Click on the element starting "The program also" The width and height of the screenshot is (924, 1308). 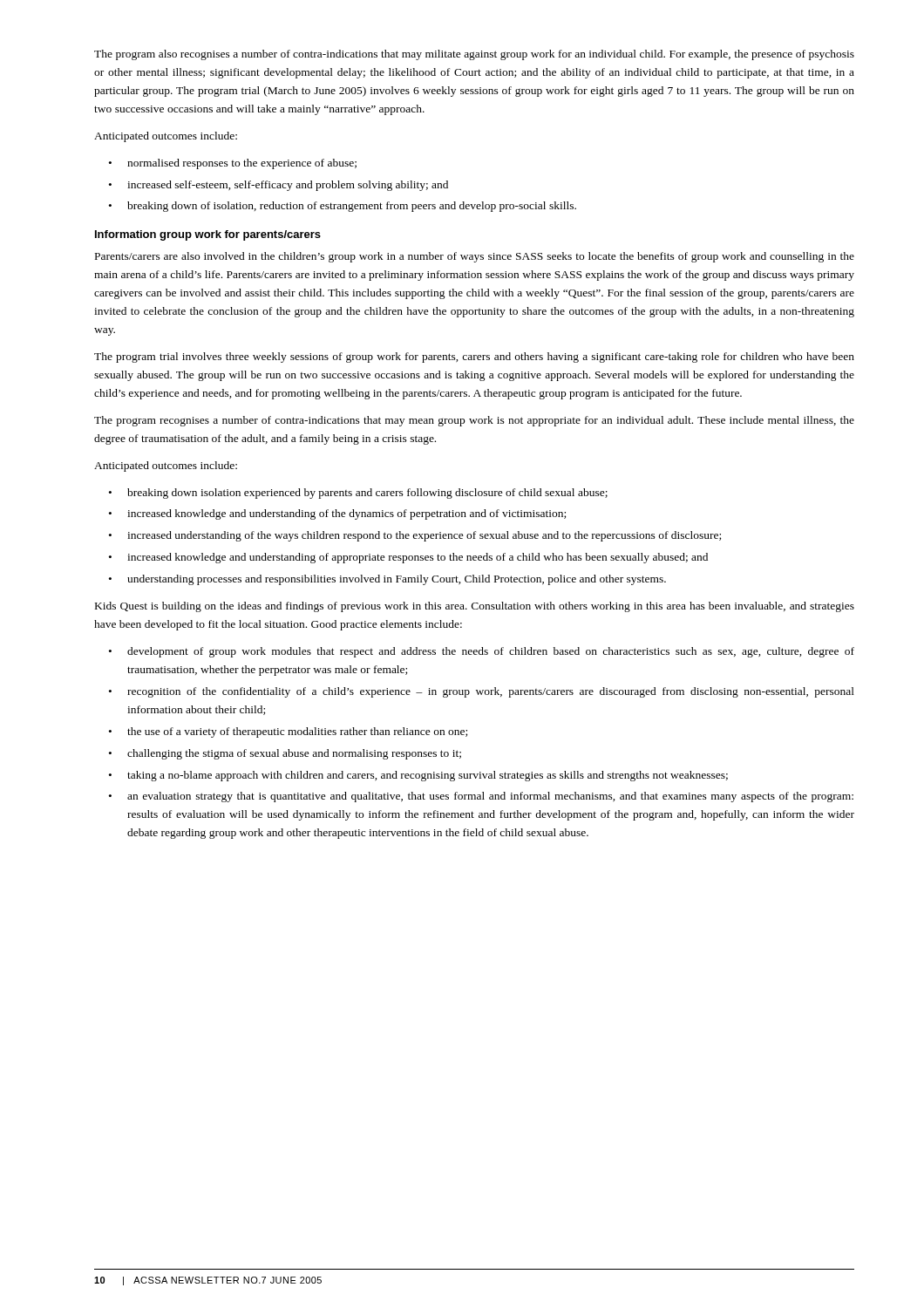474,81
